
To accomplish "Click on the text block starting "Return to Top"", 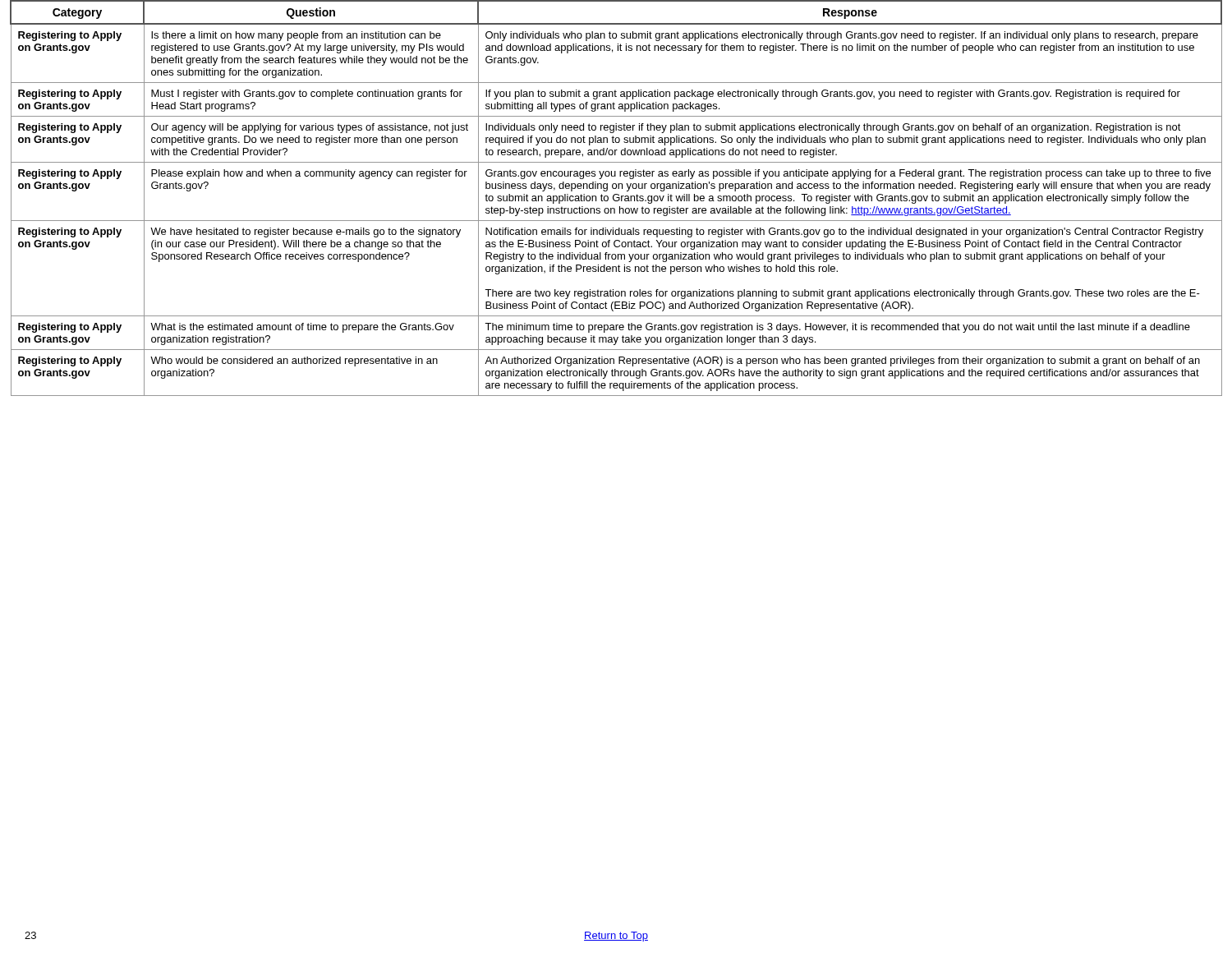I will pos(616,935).
